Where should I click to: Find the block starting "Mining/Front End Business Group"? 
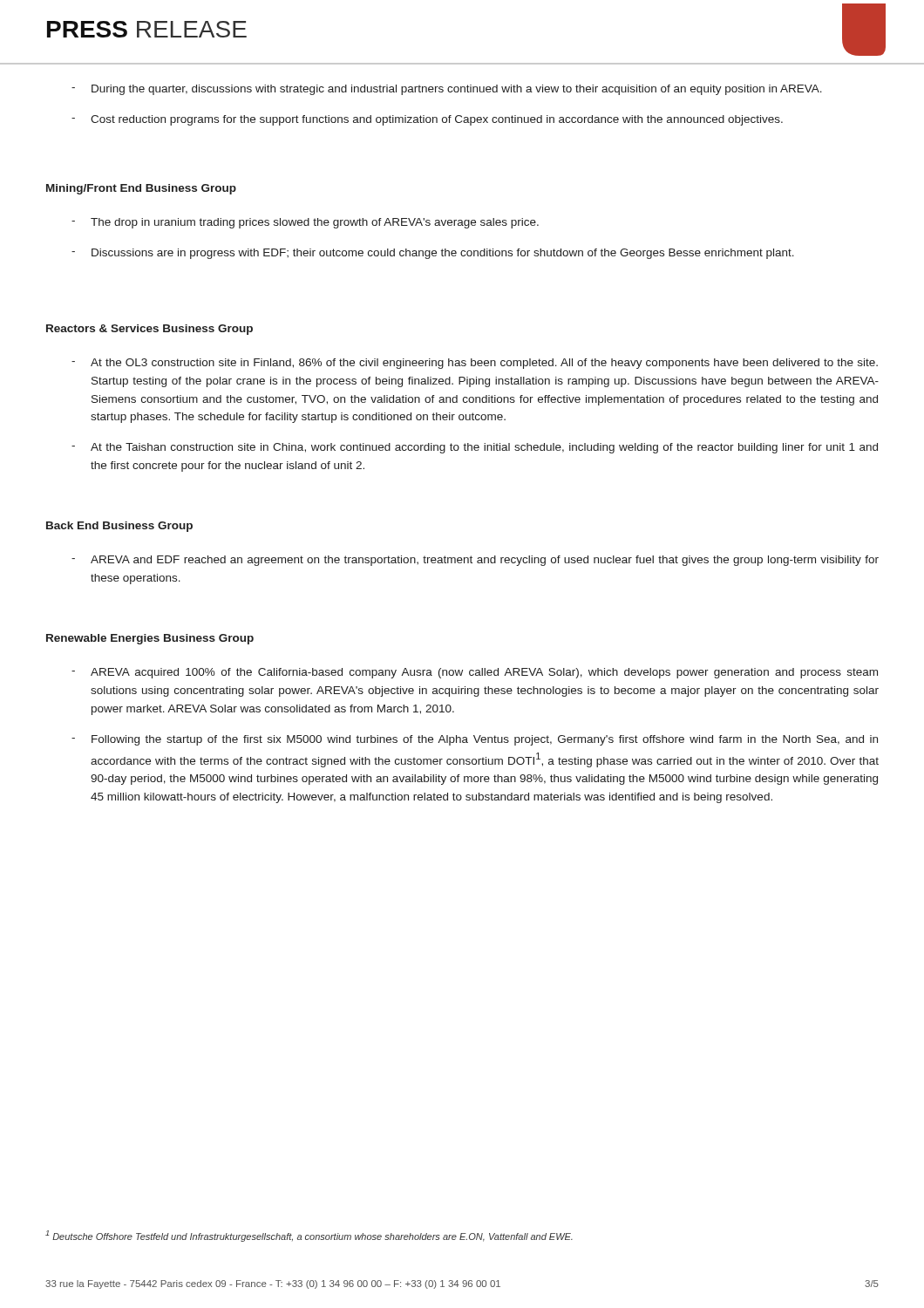pos(141,188)
